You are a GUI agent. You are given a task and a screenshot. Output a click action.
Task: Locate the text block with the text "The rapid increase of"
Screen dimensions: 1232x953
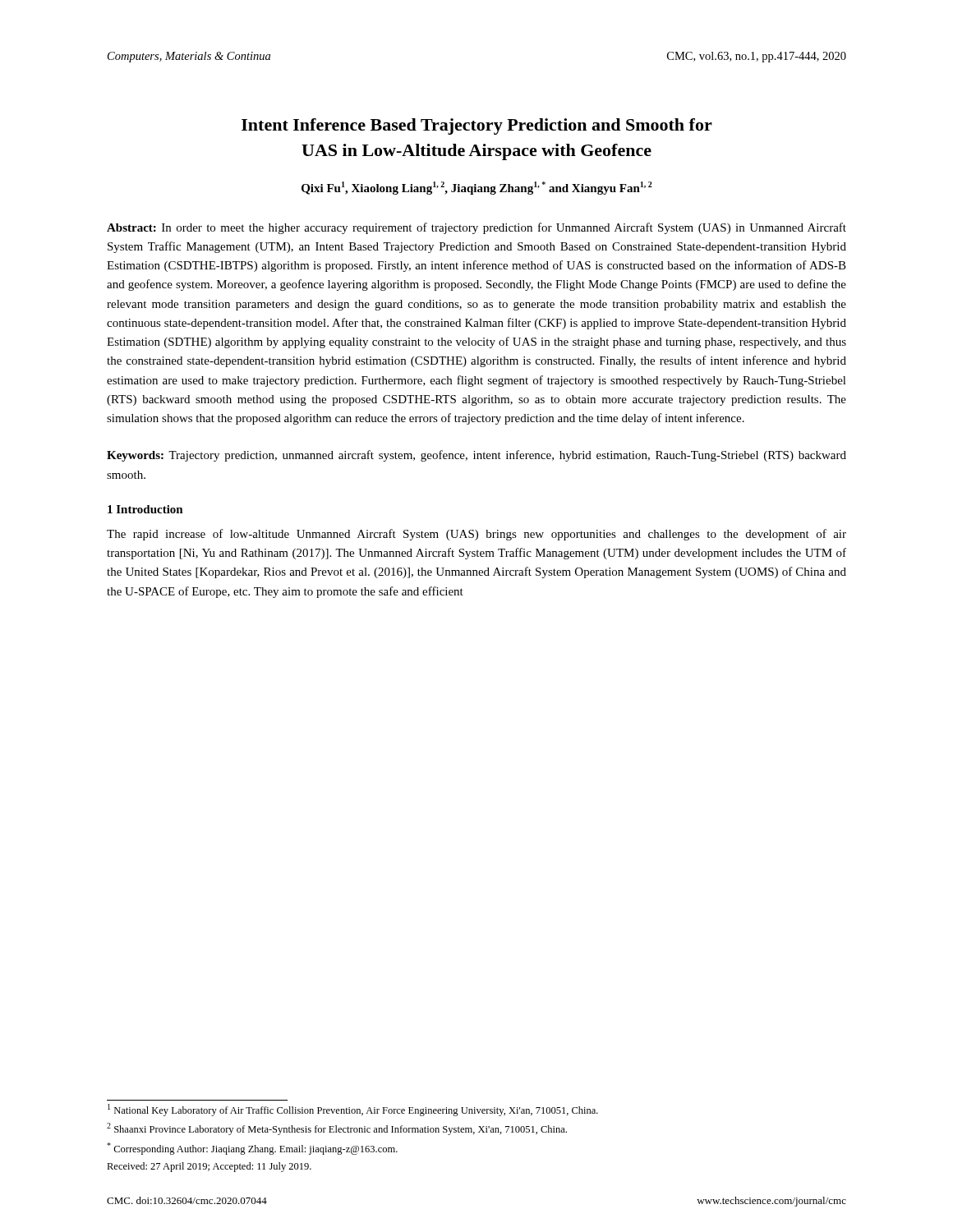tap(476, 562)
